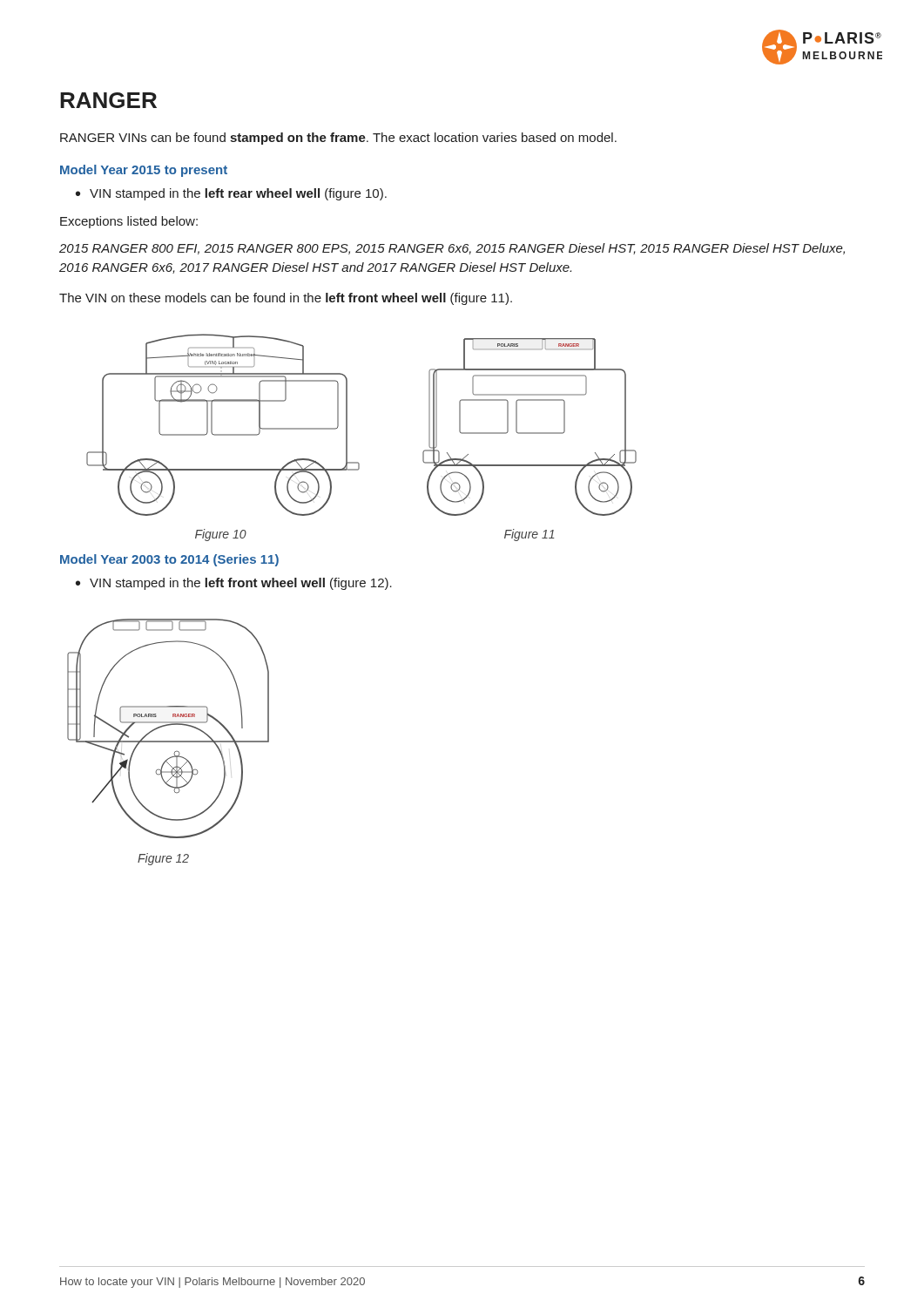Screen dimensions: 1307x924
Task: Click on the passage starting "Figure 12"
Action: pyautogui.click(x=163, y=858)
